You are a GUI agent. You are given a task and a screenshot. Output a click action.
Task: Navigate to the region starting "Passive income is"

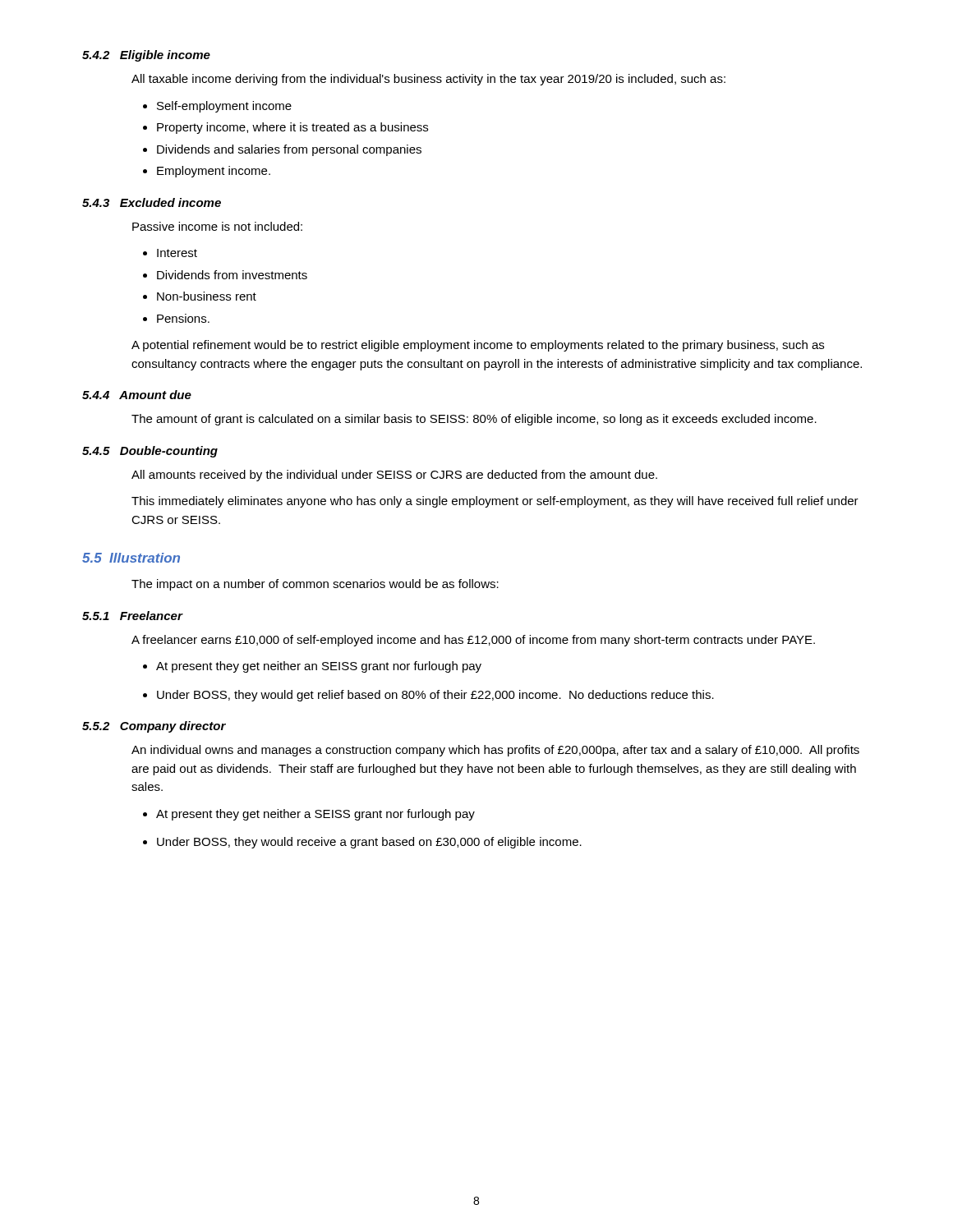[x=217, y=226]
